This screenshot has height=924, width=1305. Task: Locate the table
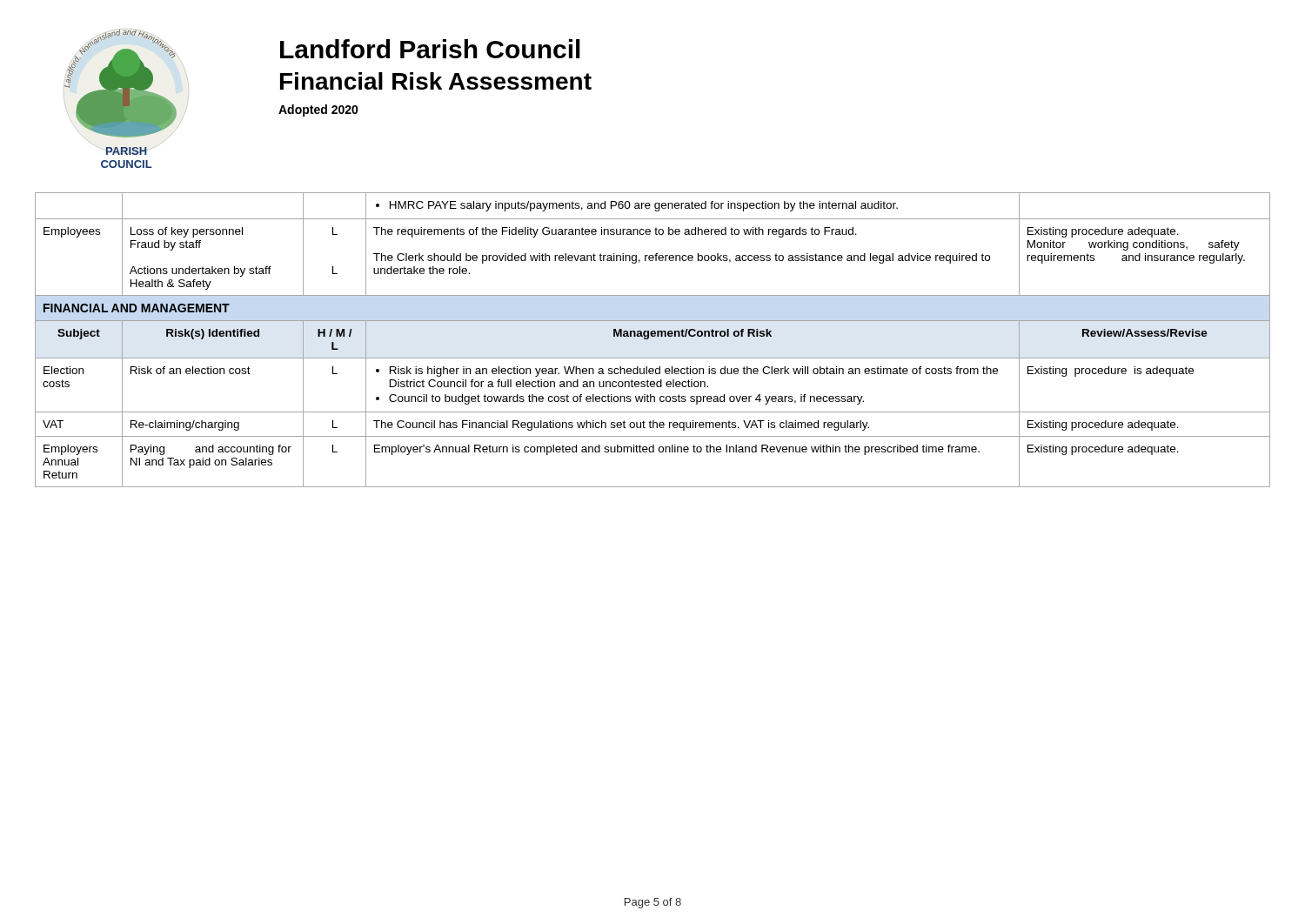652,340
